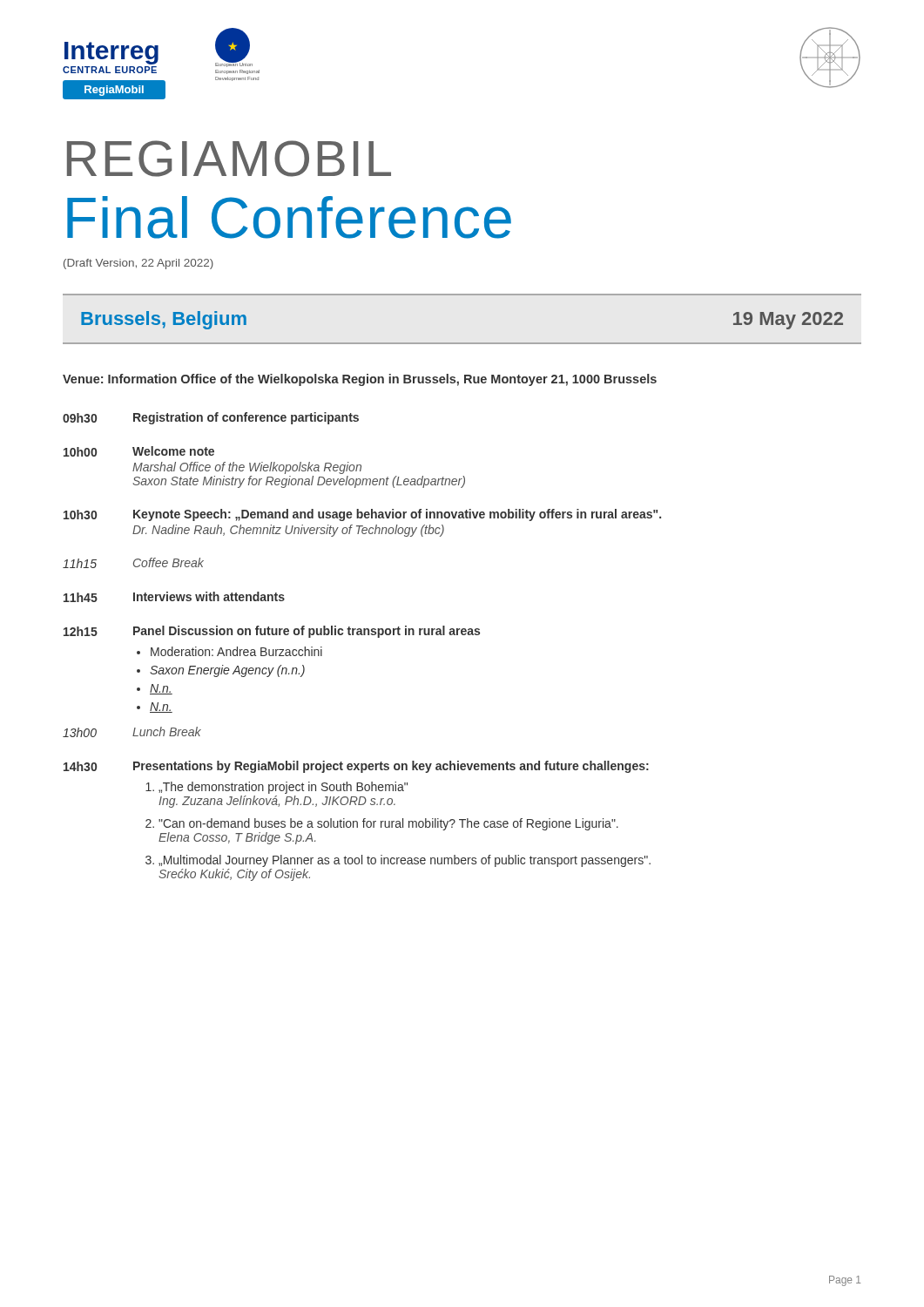Find the list item with the text ""Can on-demand buses be a solution"
This screenshot has width=924, height=1307.
(x=510, y=831)
